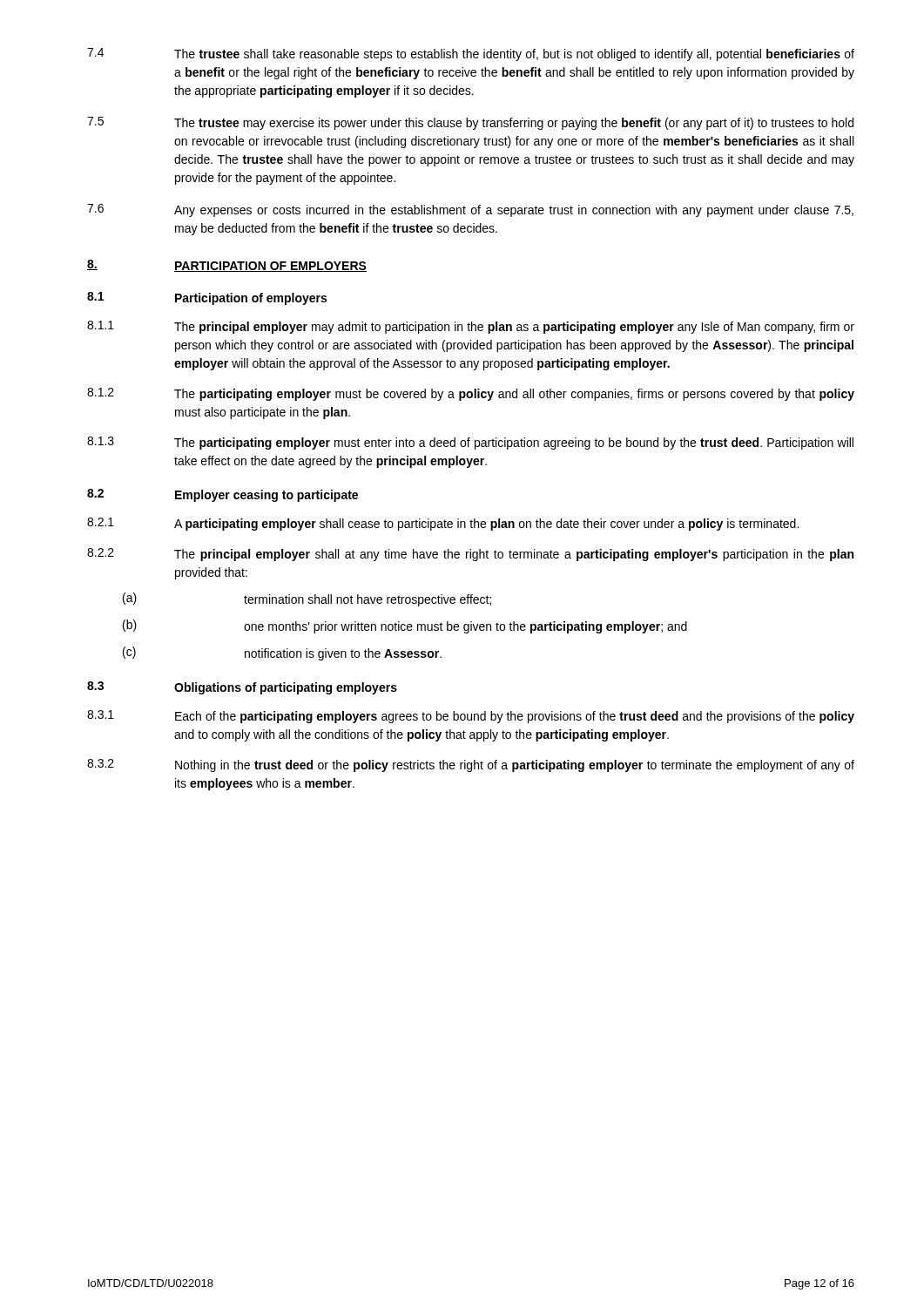Locate the block of text that opens with "6 Any expenses or costs incurred in"
This screenshot has width=924, height=1307.
coord(471,220)
